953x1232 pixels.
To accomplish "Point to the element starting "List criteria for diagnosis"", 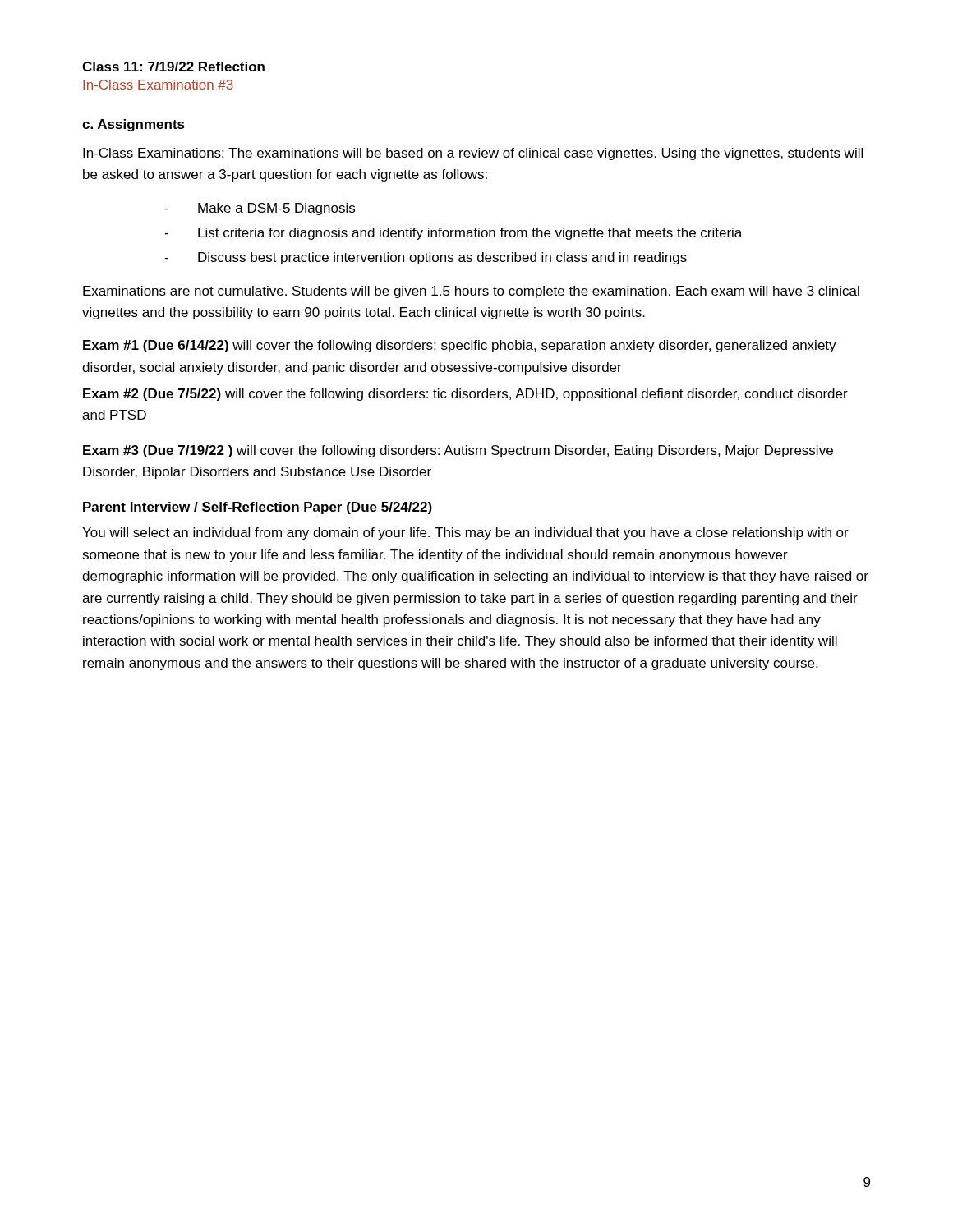I will (453, 233).
